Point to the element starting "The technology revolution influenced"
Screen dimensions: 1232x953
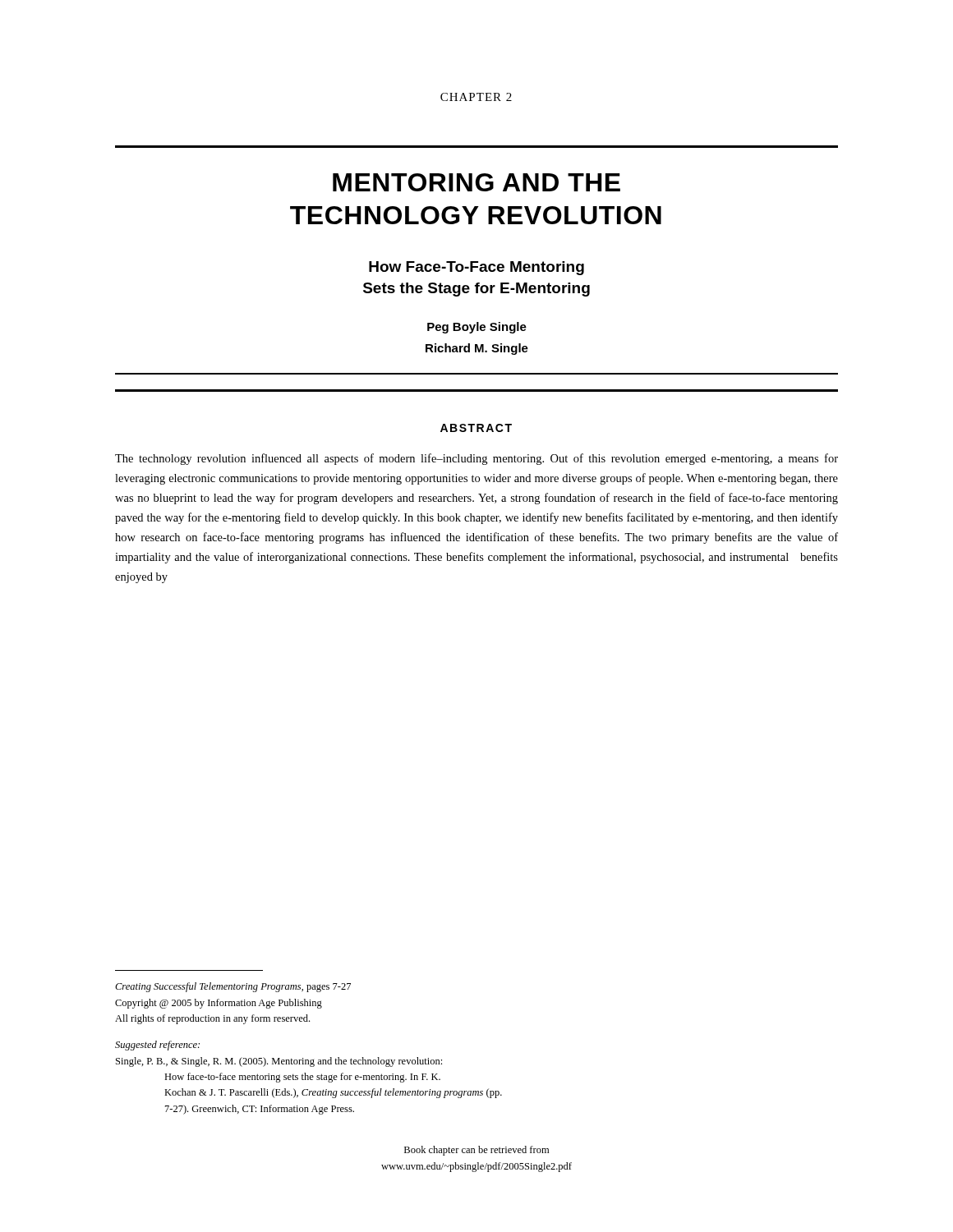tap(476, 518)
